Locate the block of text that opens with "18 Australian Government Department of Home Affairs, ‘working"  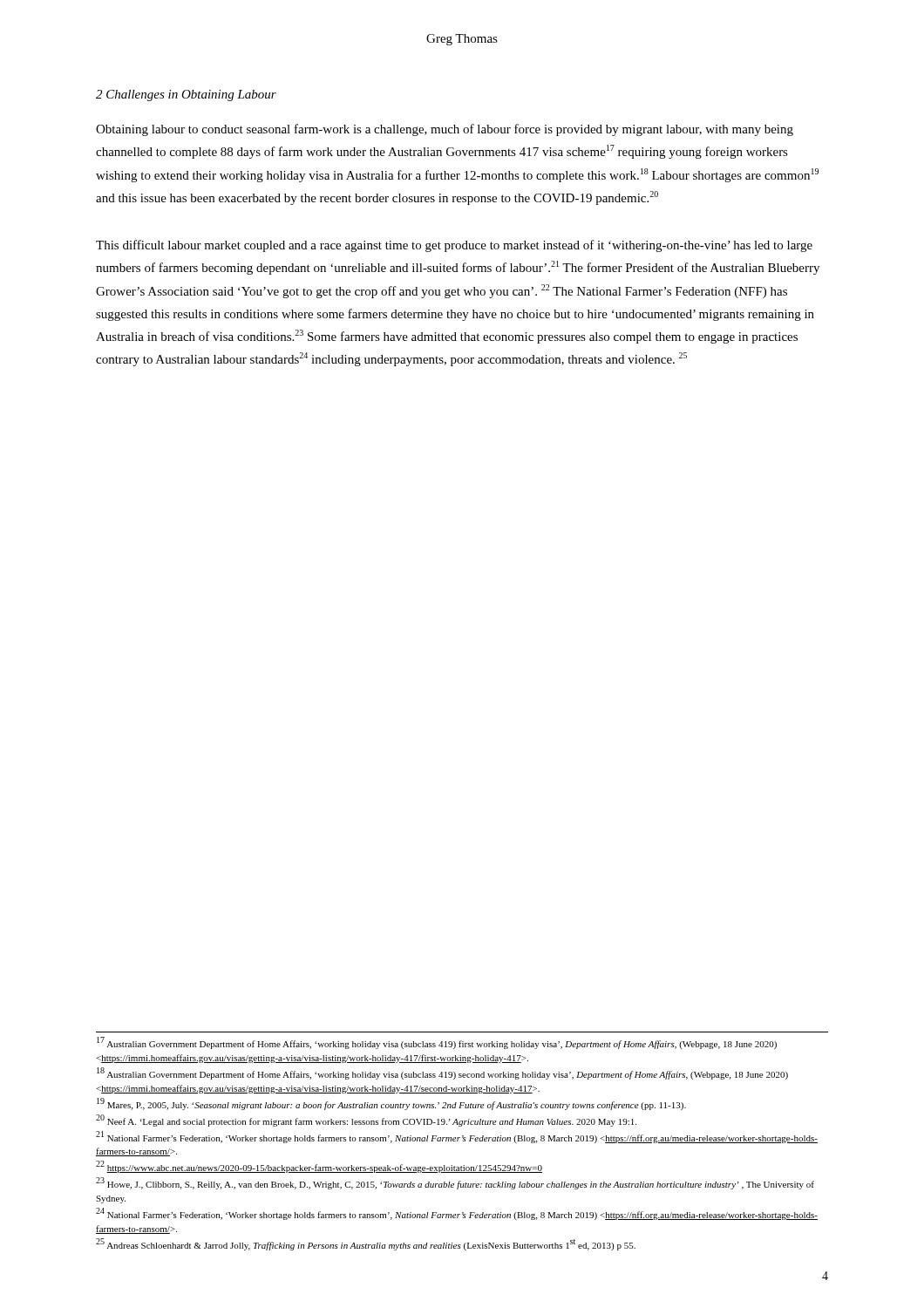(442, 1081)
